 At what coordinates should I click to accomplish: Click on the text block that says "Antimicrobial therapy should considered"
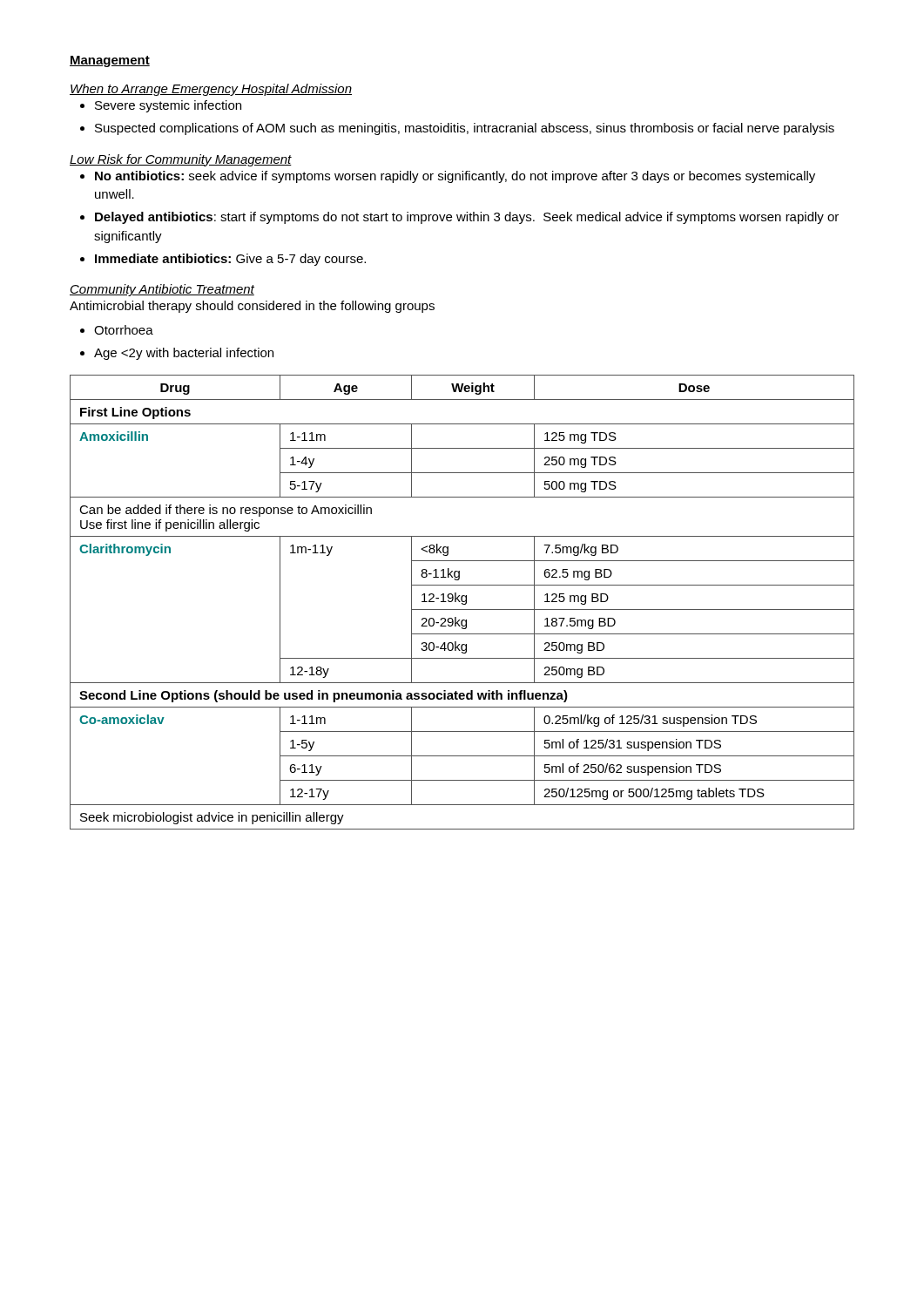(252, 306)
